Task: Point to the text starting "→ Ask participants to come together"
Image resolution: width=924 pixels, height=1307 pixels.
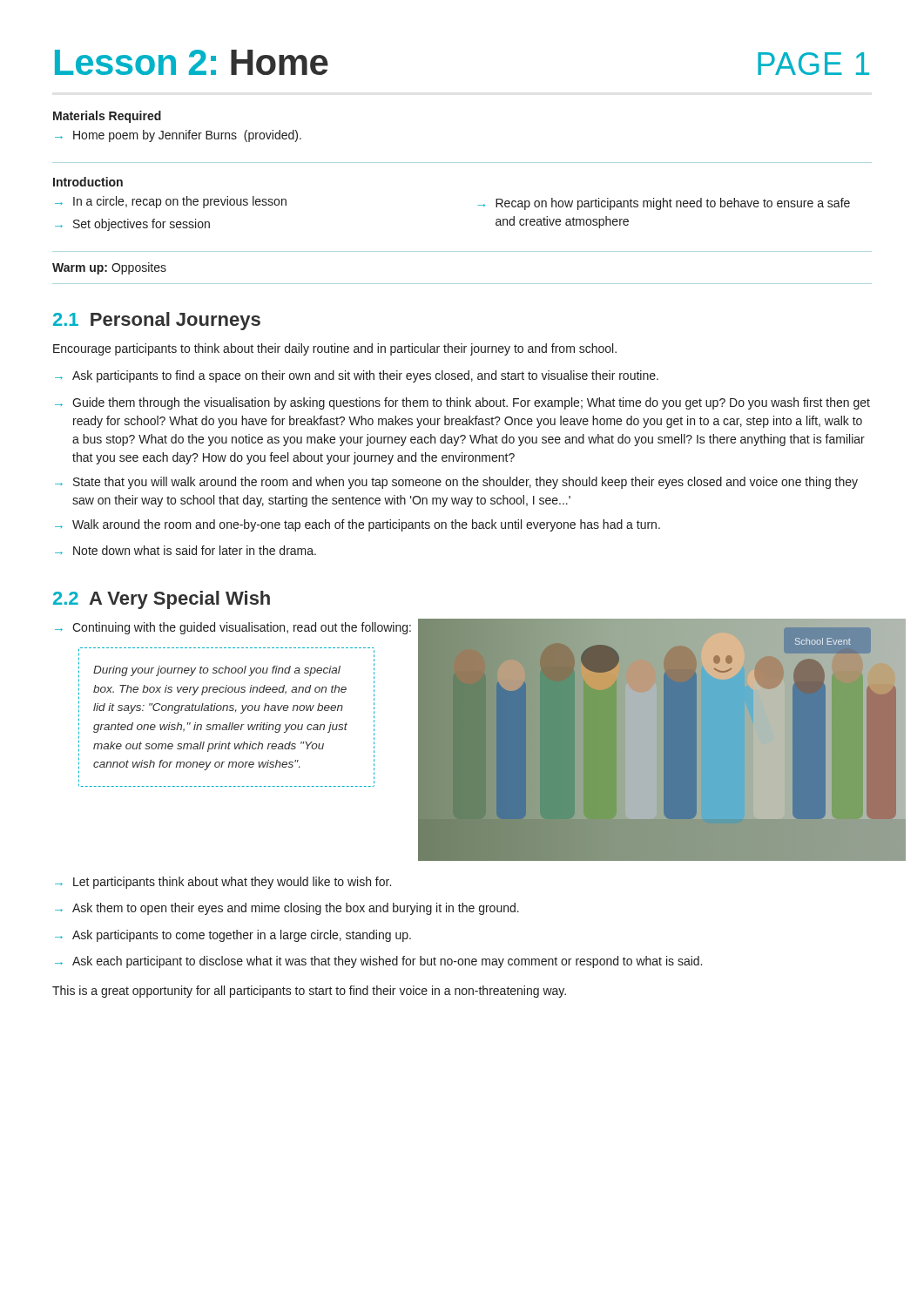Action: coord(232,936)
